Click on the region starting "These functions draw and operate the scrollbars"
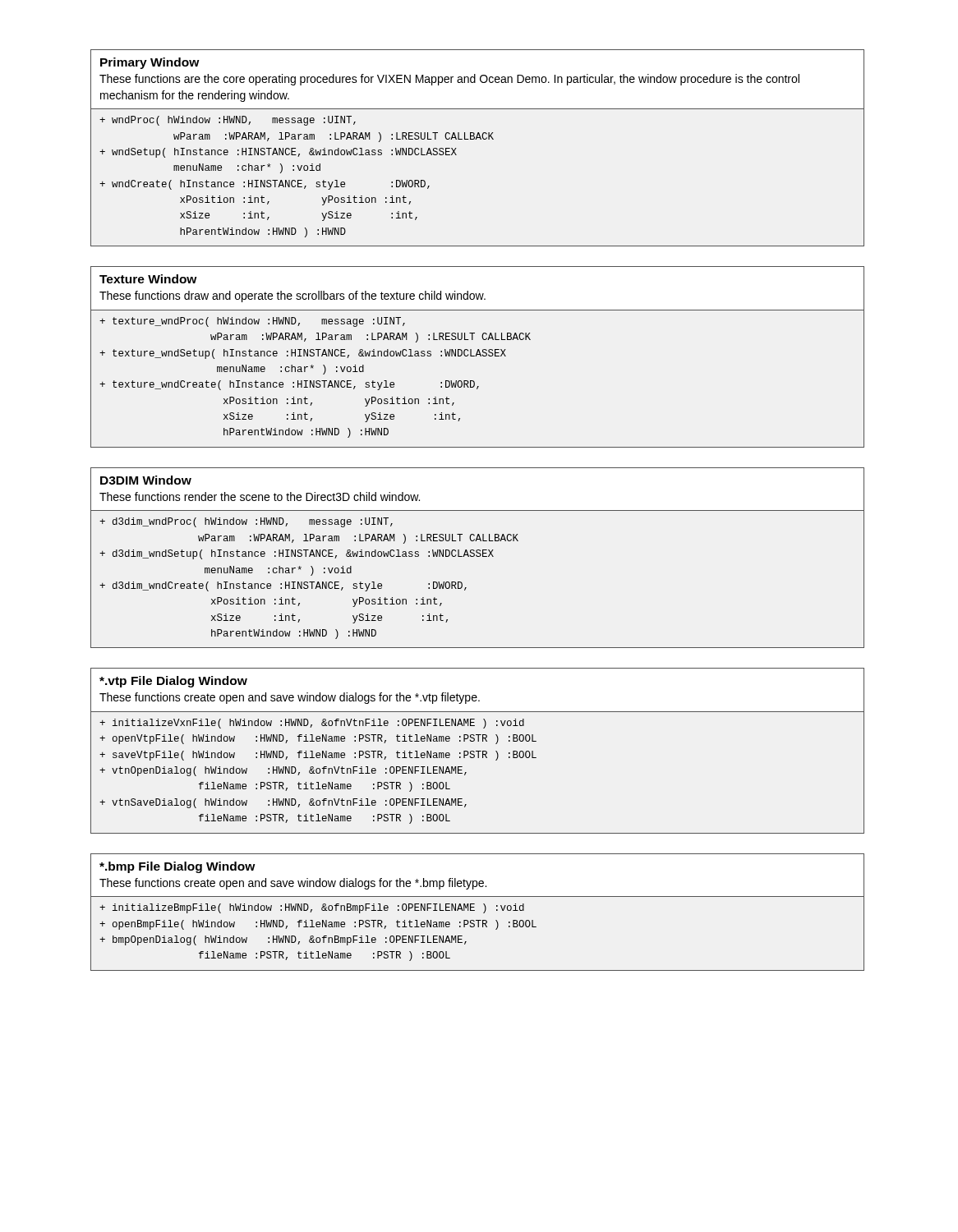958x1232 pixels. pyautogui.click(x=293, y=296)
